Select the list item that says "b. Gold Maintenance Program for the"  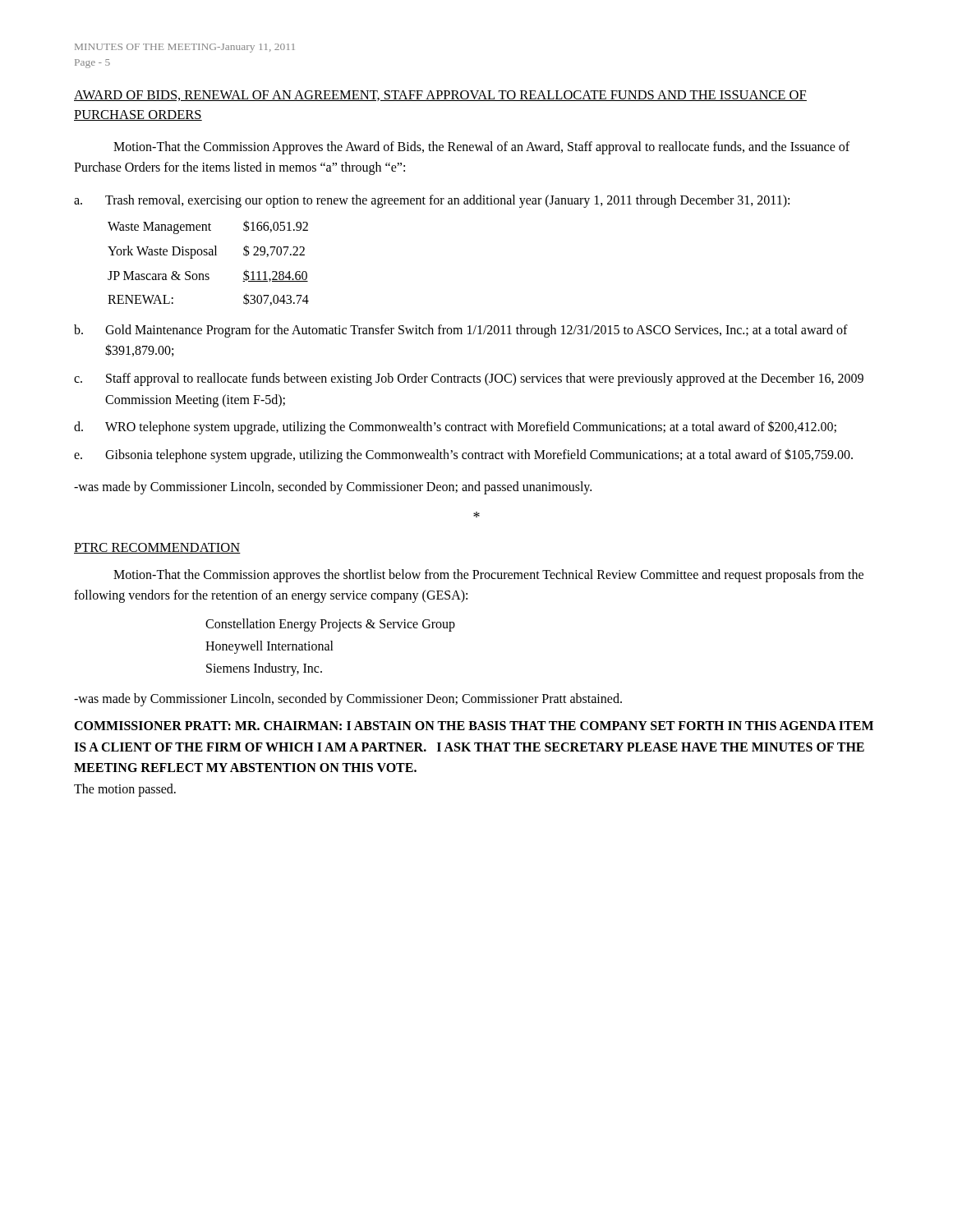(476, 340)
